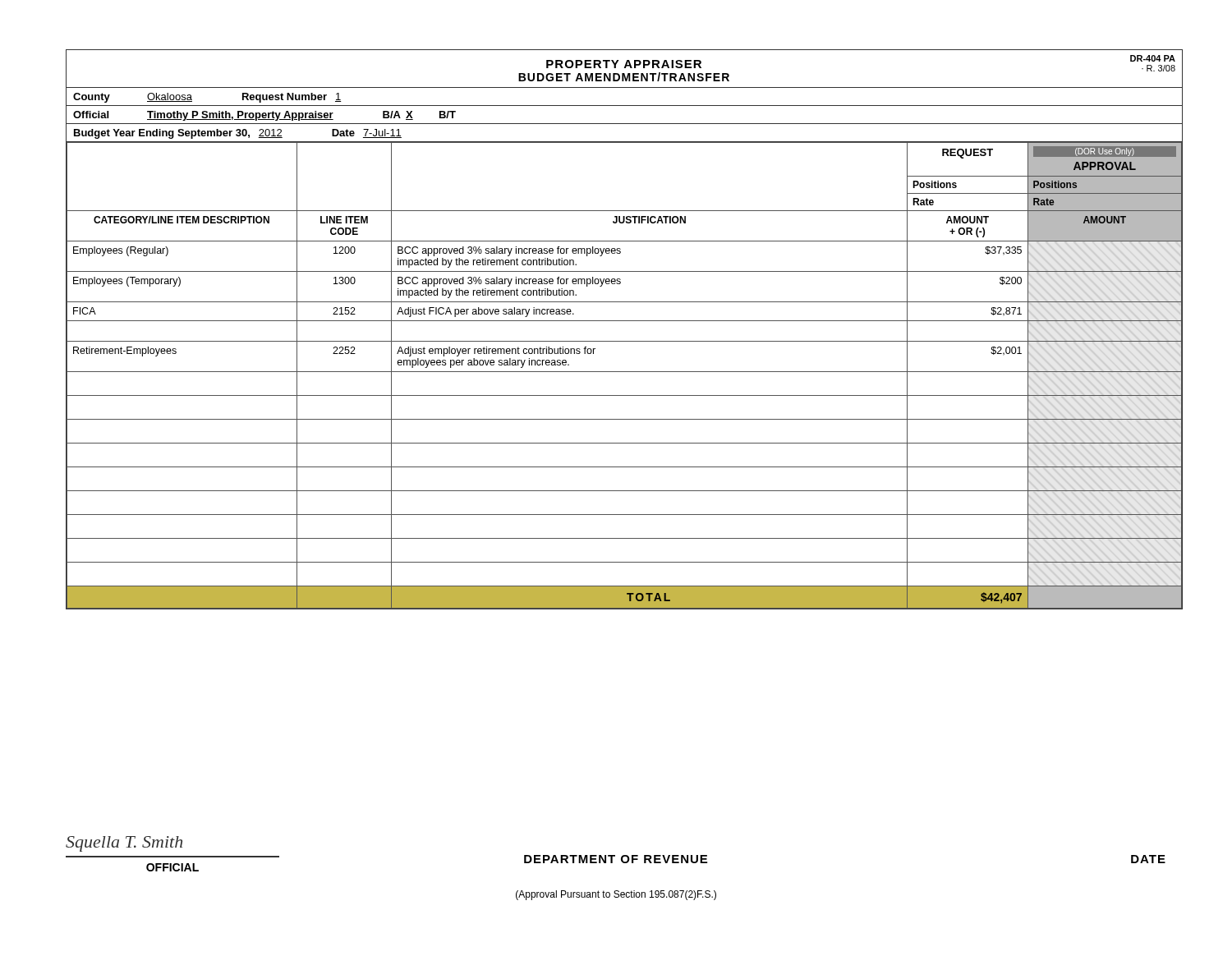Find the illustration
This screenshot has width=1232, height=956.
[x=172, y=844]
